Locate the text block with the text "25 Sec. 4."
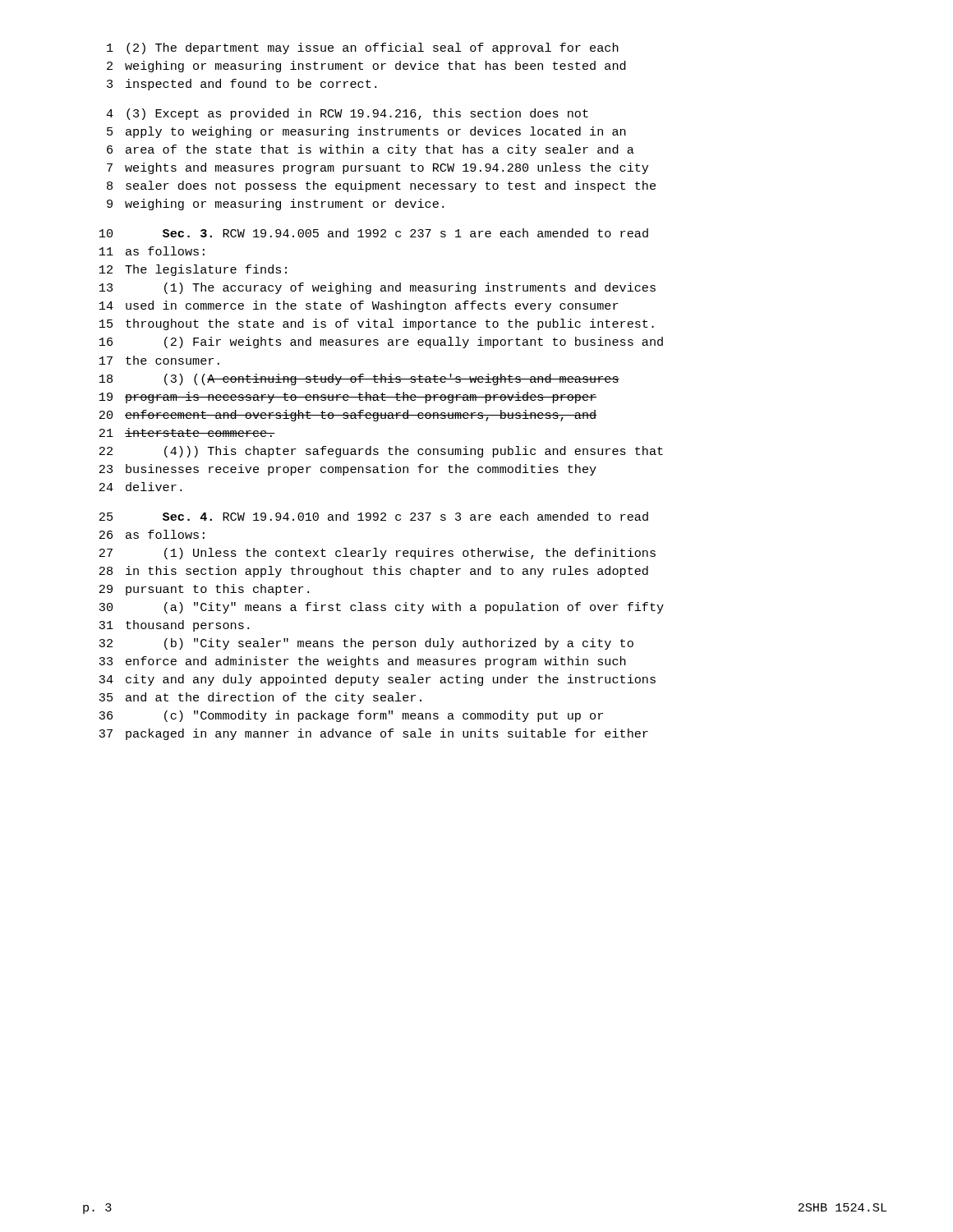Image resolution: width=953 pixels, height=1232 pixels. [x=485, y=526]
